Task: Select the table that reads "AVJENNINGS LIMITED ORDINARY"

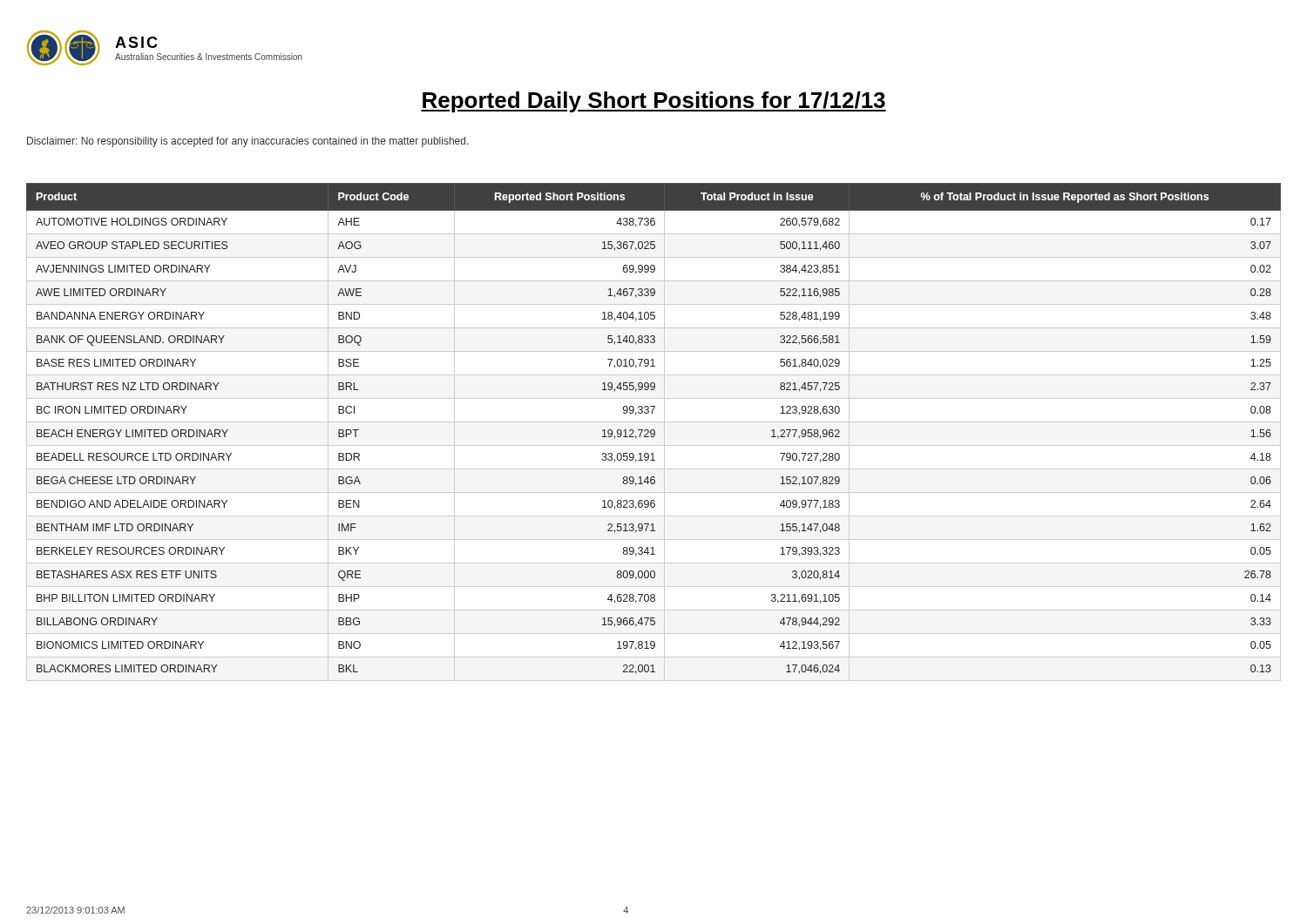Action: [x=654, y=536]
